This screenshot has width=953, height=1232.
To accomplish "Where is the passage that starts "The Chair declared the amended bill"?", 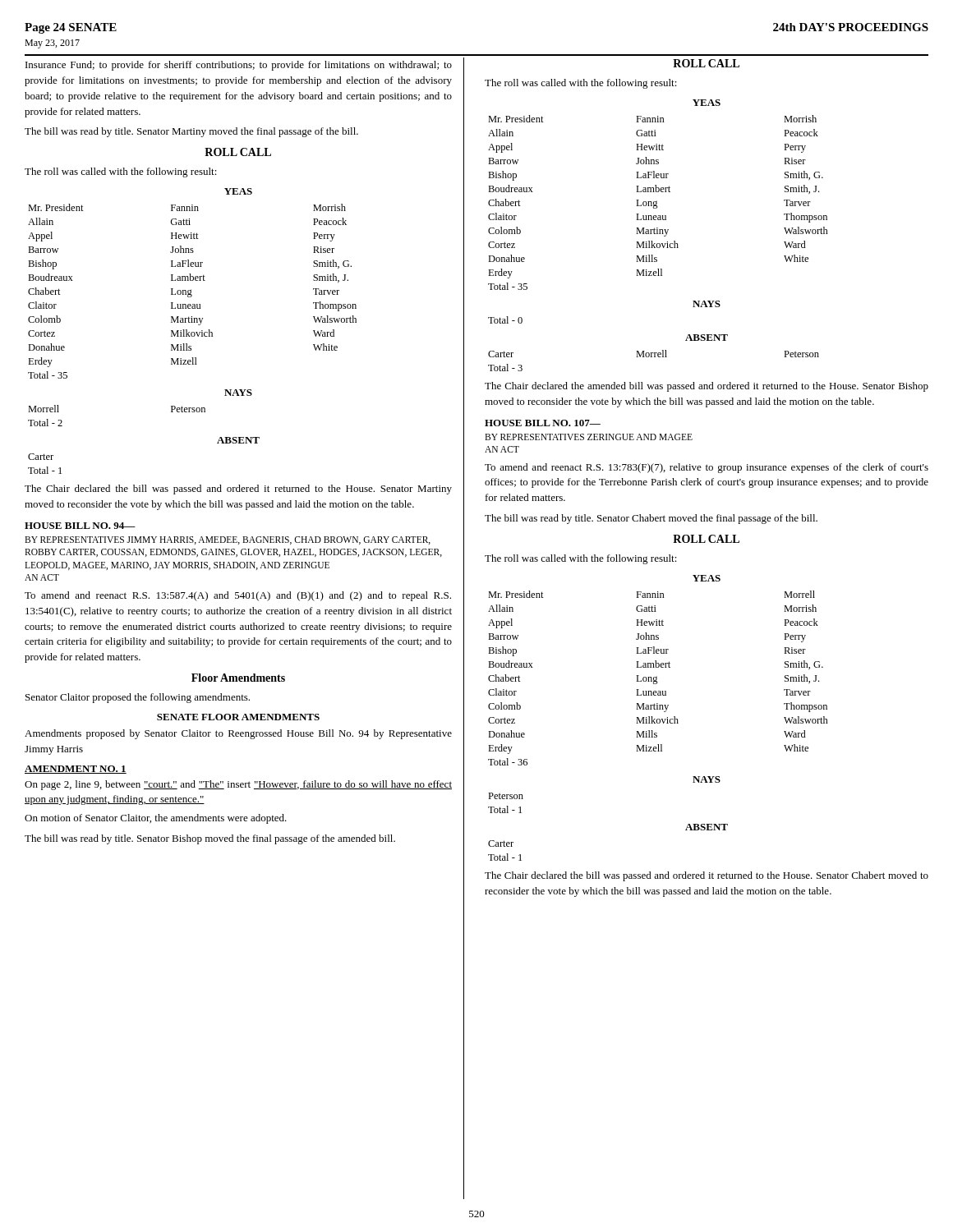I will [707, 393].
